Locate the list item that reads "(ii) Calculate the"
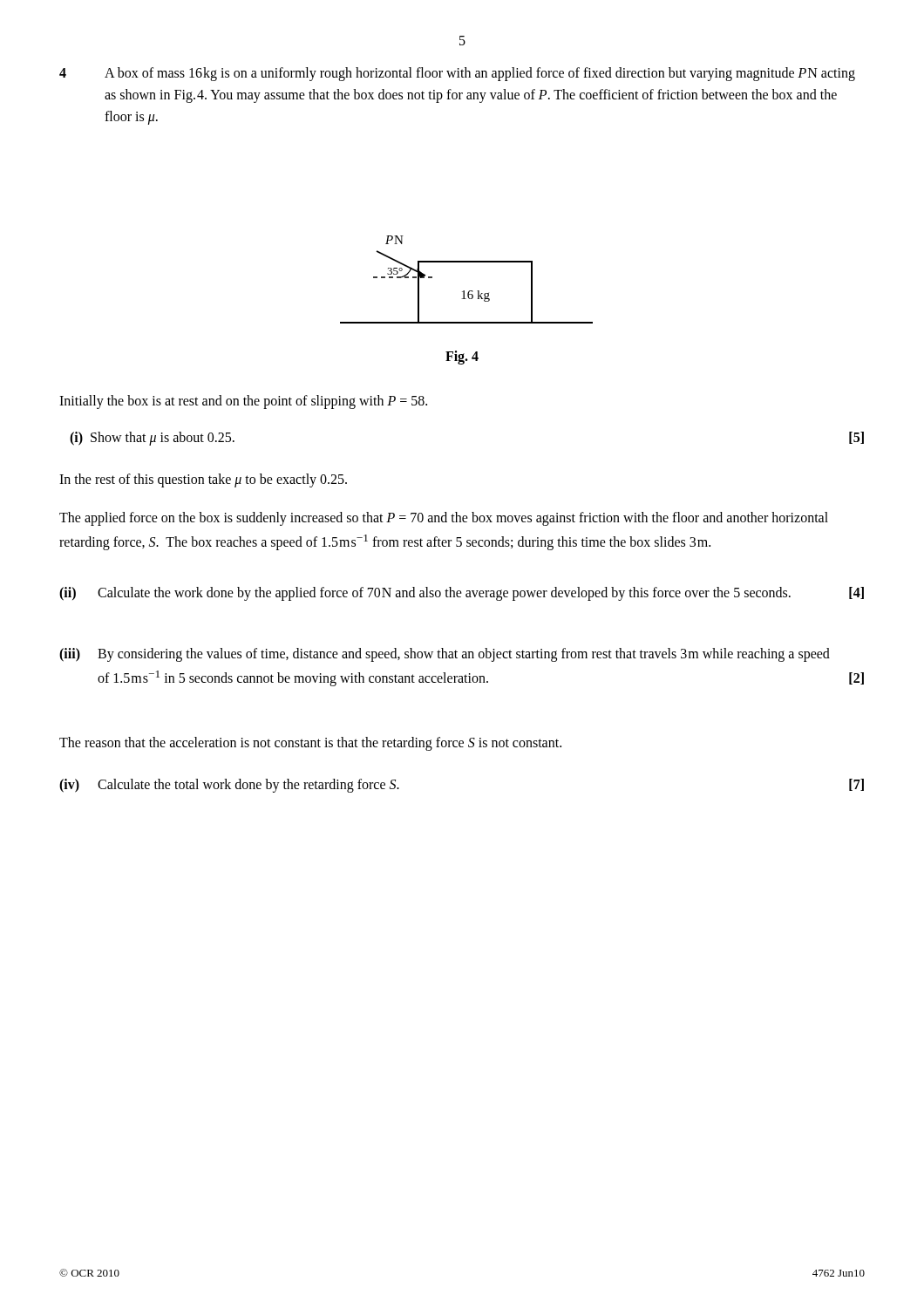 pos(462,593)
